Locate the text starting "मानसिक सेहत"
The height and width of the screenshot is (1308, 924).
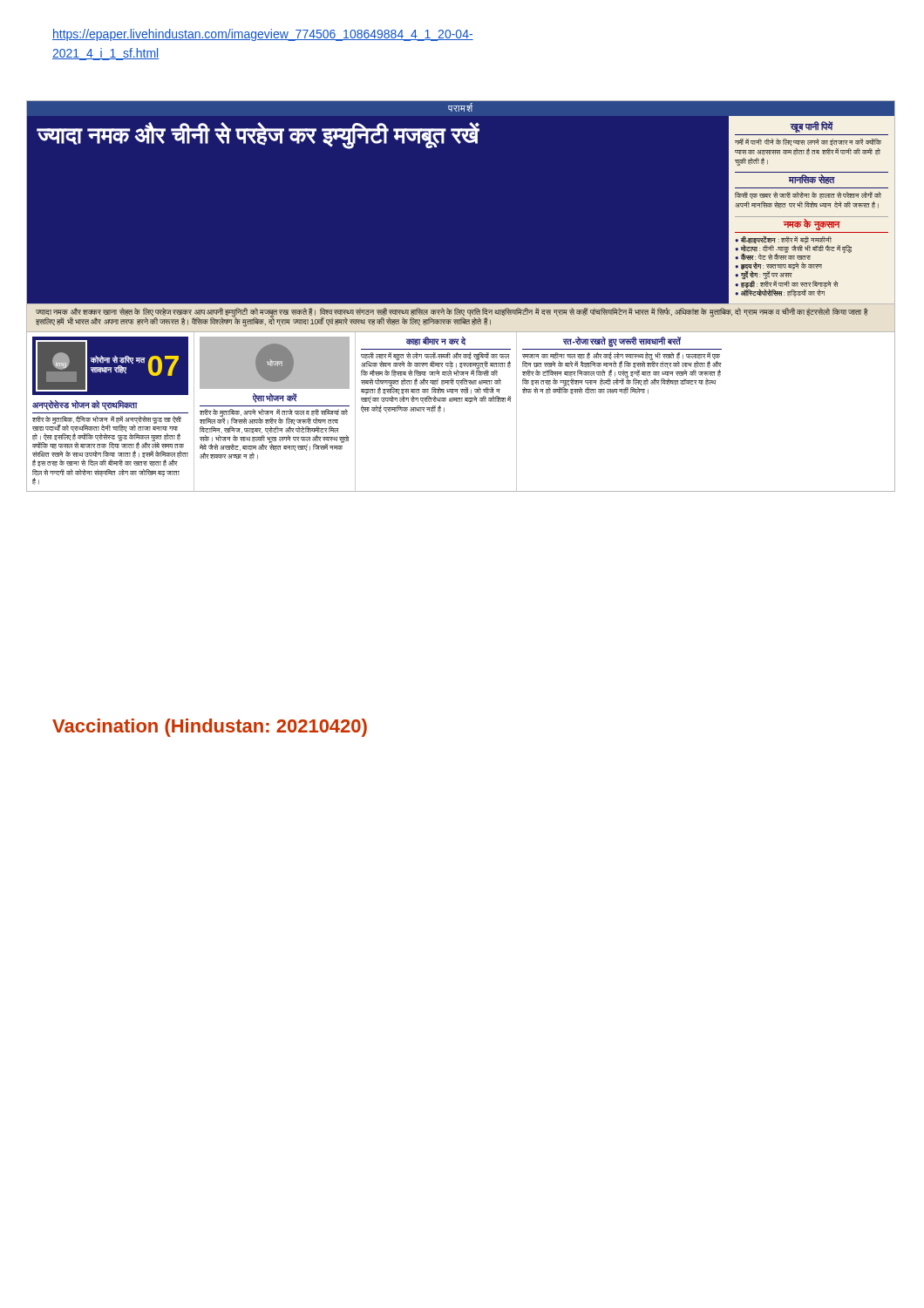pos(812,180)
